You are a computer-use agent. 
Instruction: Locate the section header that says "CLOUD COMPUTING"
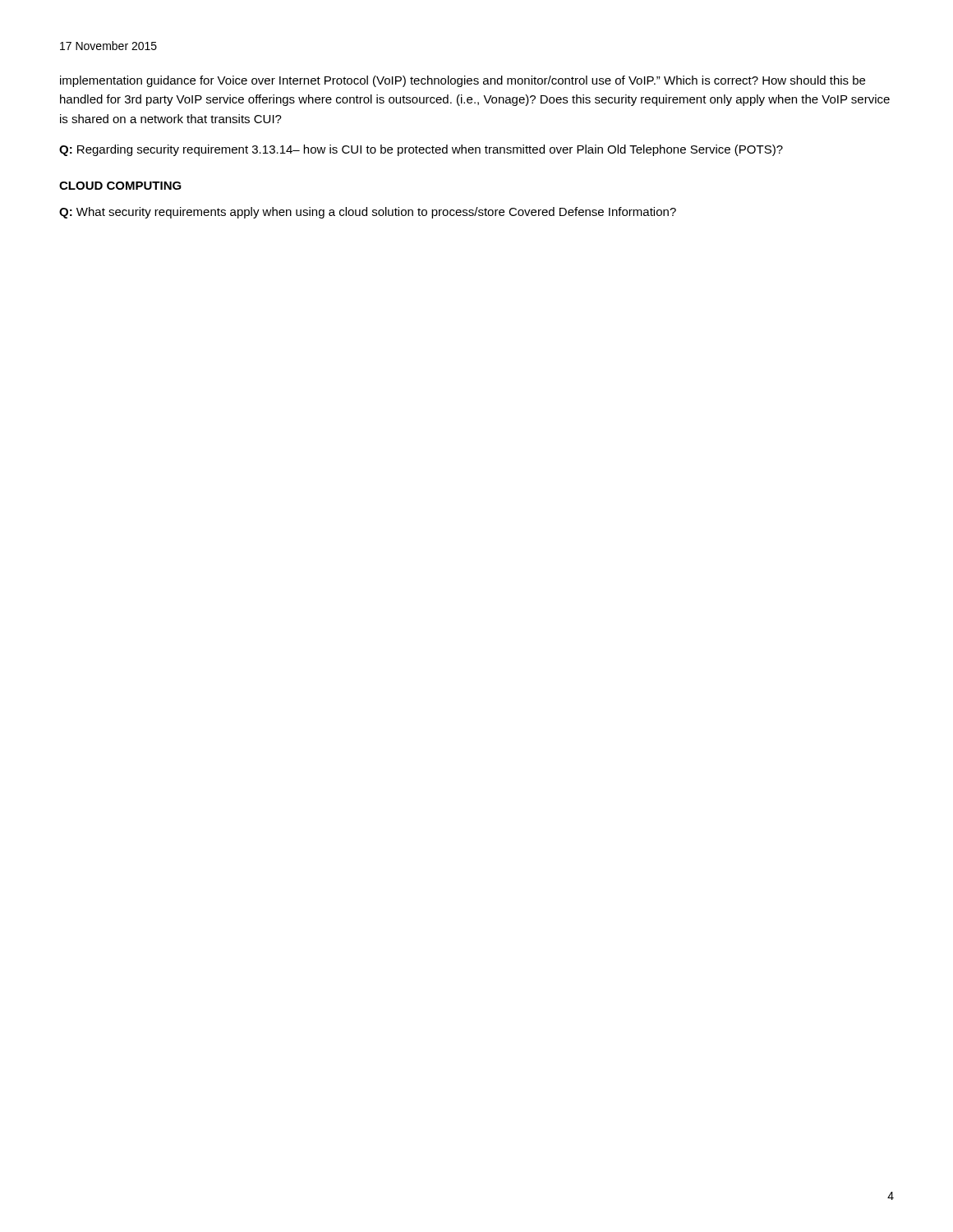[x=120, y=185]
